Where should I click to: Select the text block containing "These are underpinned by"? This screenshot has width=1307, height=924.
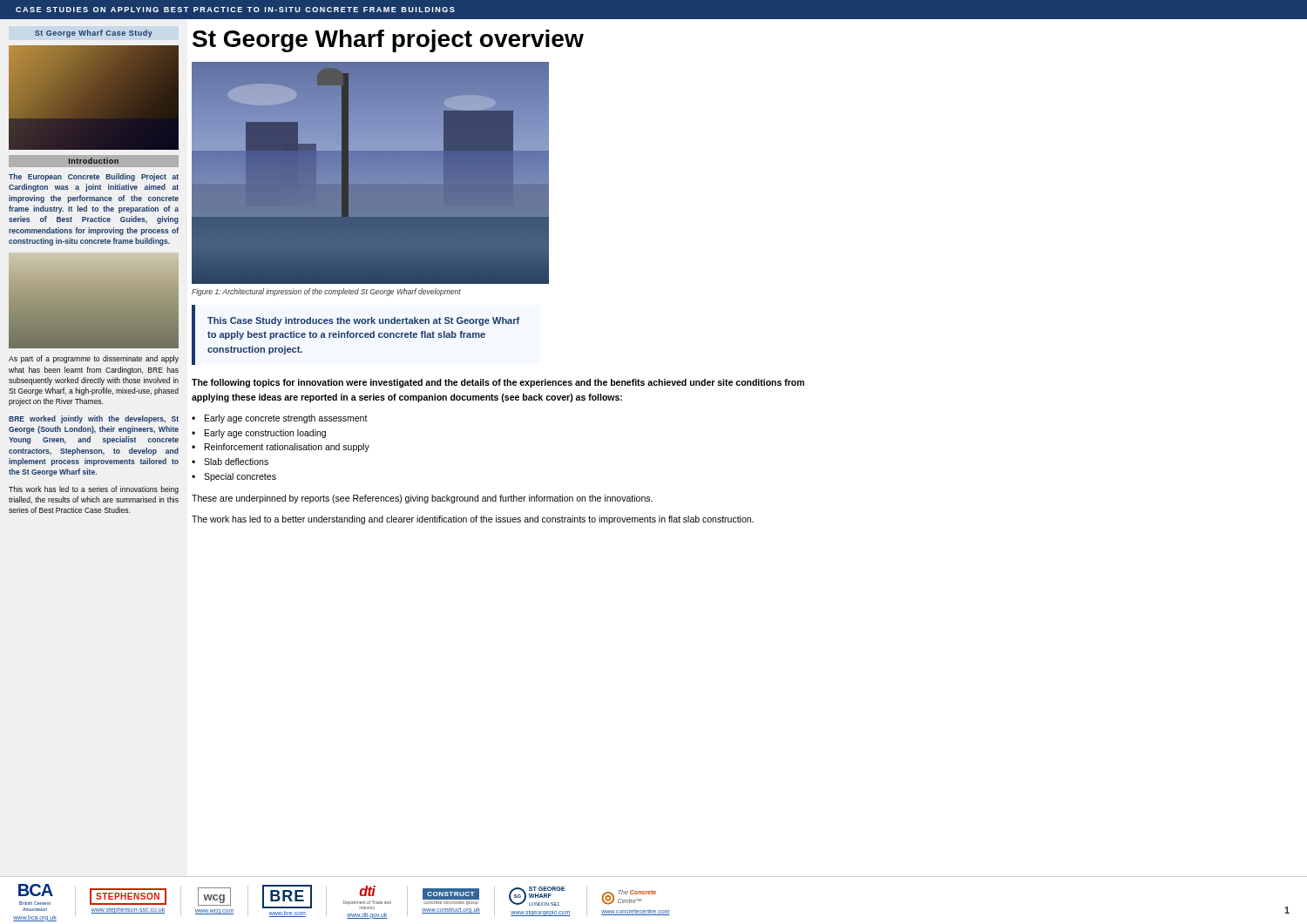pos(422,498)
